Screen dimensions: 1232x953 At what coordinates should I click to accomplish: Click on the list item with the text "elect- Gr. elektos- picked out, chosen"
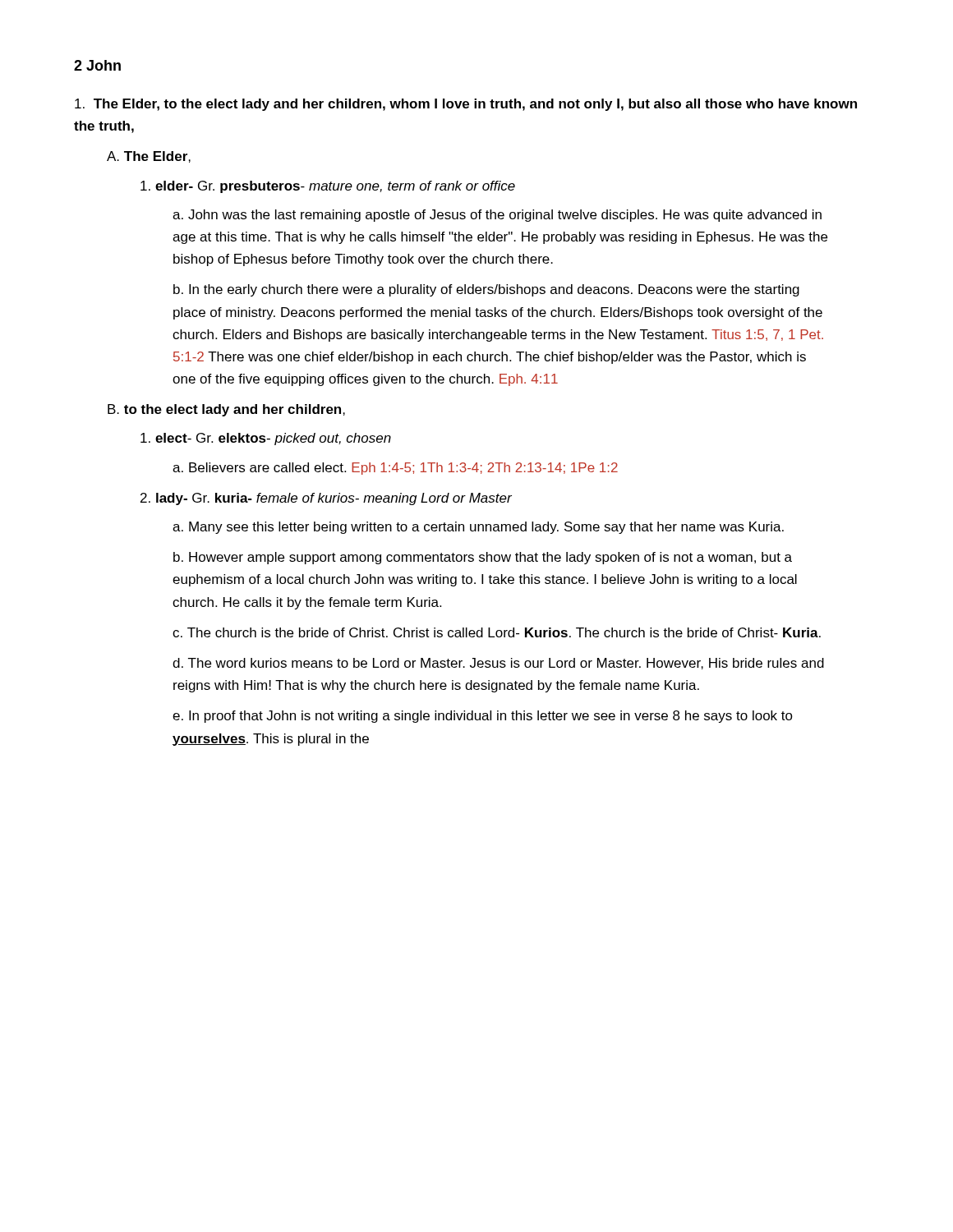(265, 439)
